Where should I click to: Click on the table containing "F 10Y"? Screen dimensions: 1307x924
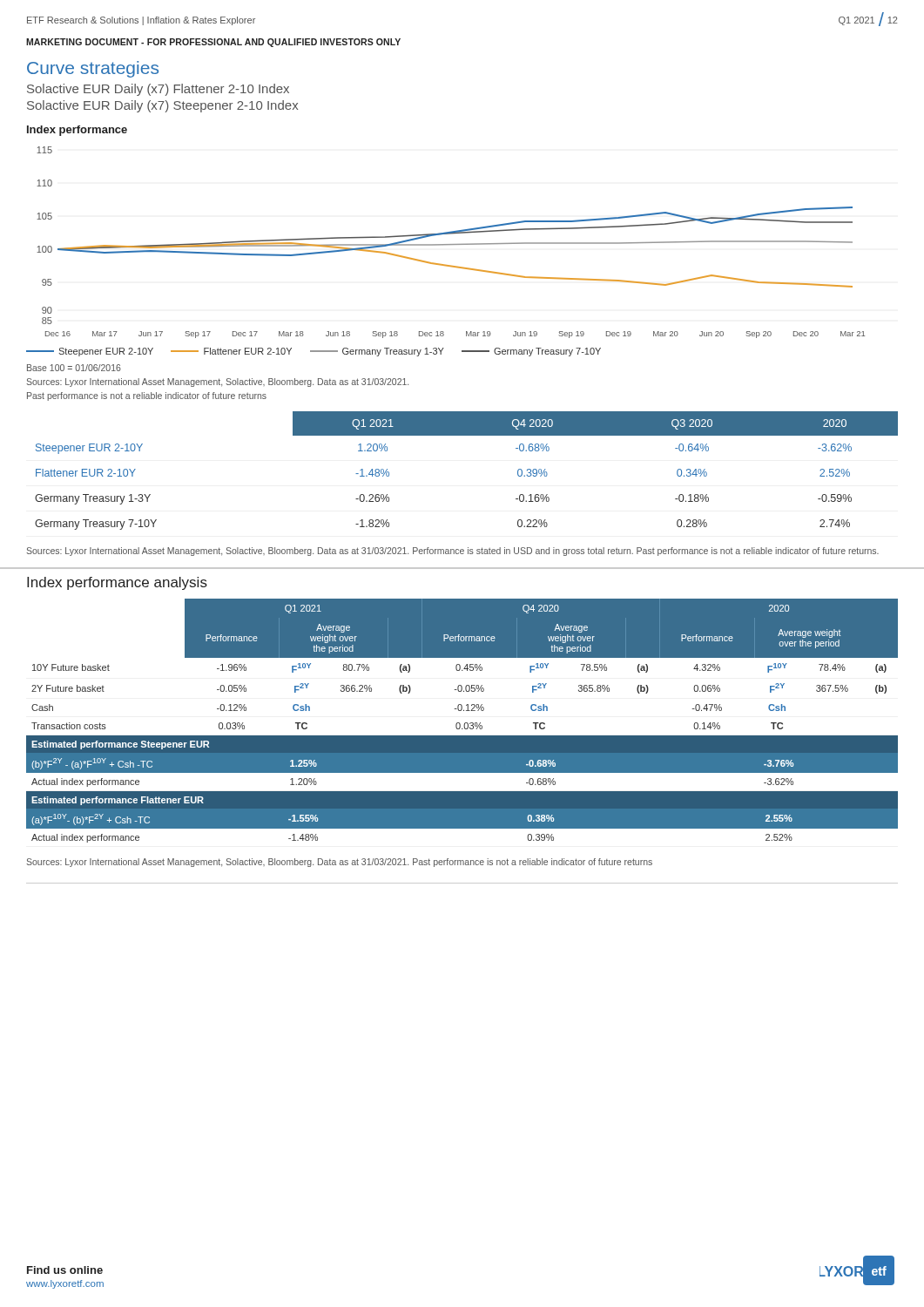click(x=462, y=724)
